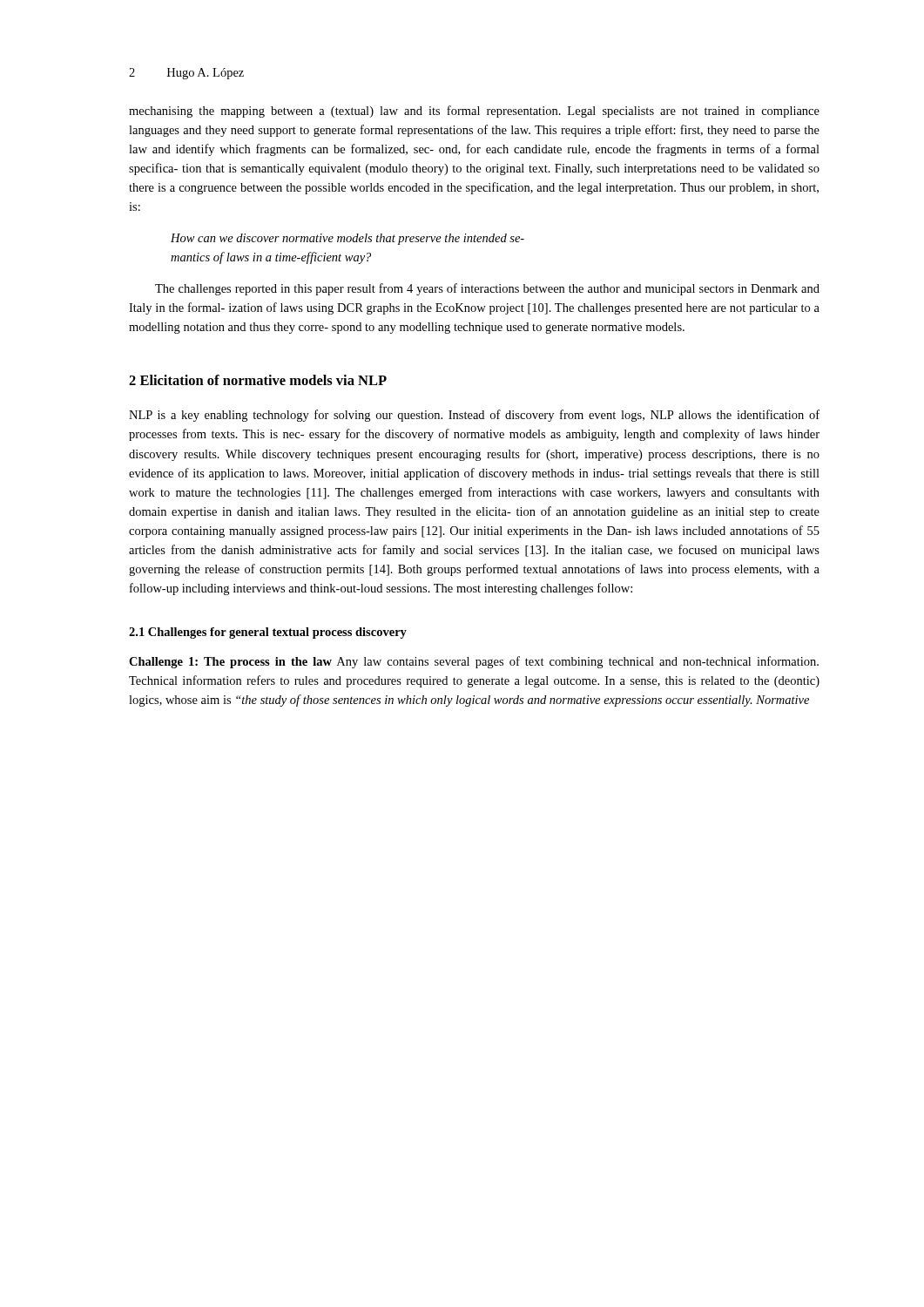Viewport: 924px width, 1307px height.
Task: Point to the section header beginning "2 Elicitation of normative models via"
Action: (x=258, y=381)
